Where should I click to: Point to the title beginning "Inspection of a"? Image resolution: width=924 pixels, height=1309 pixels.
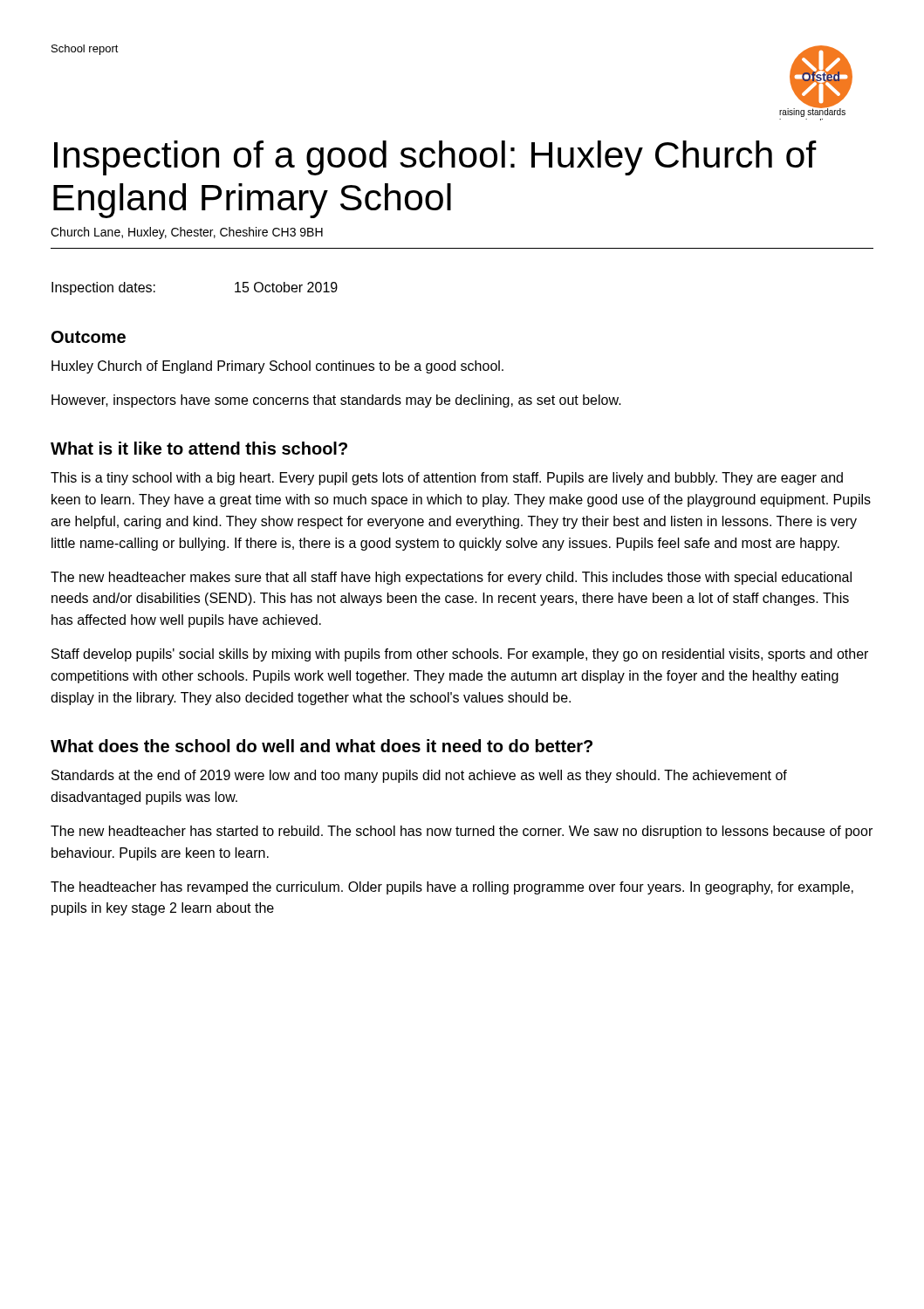(x=433, y=176)
